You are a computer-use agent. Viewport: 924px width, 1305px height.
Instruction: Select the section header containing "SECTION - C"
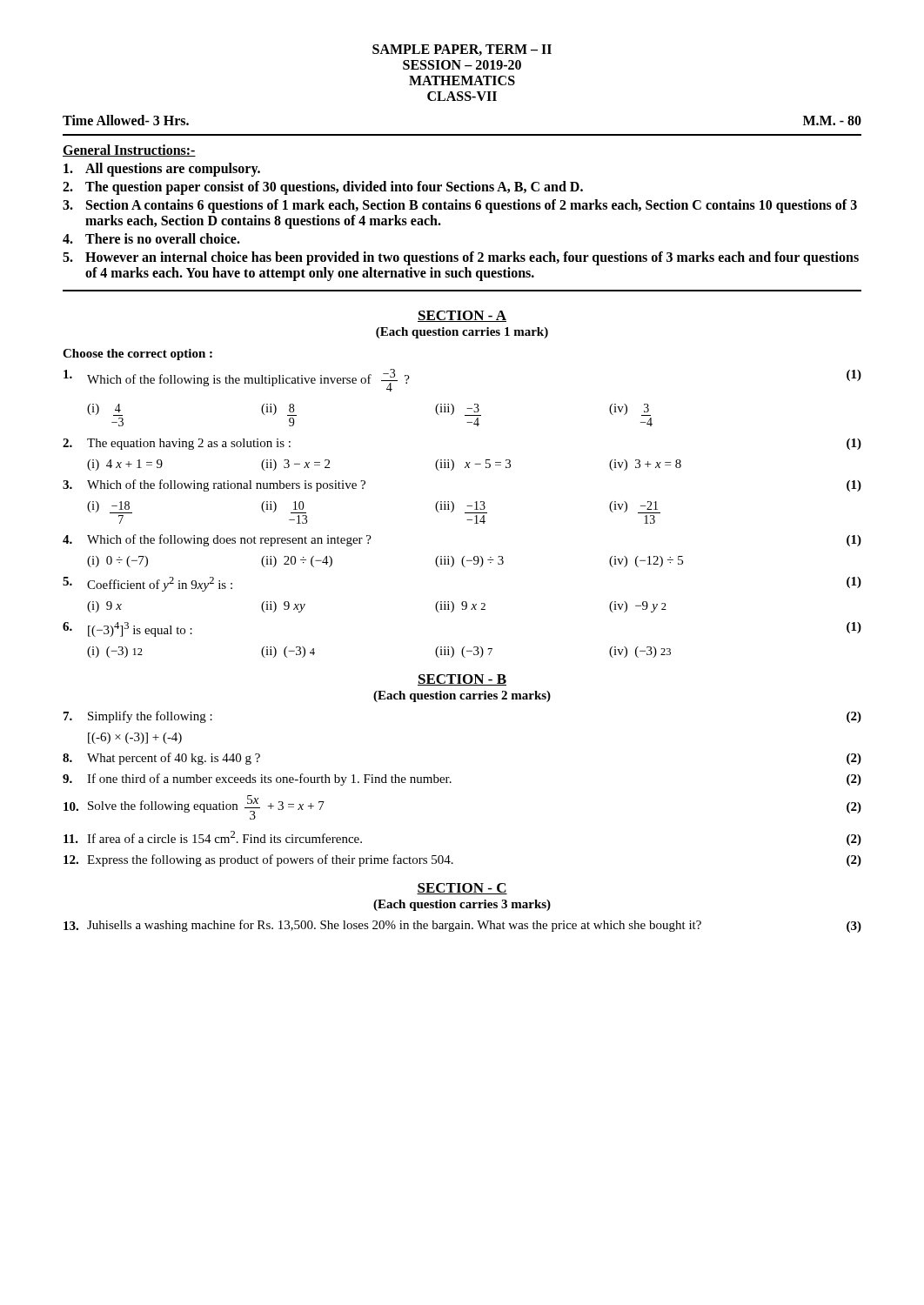(x=462, y=896)
